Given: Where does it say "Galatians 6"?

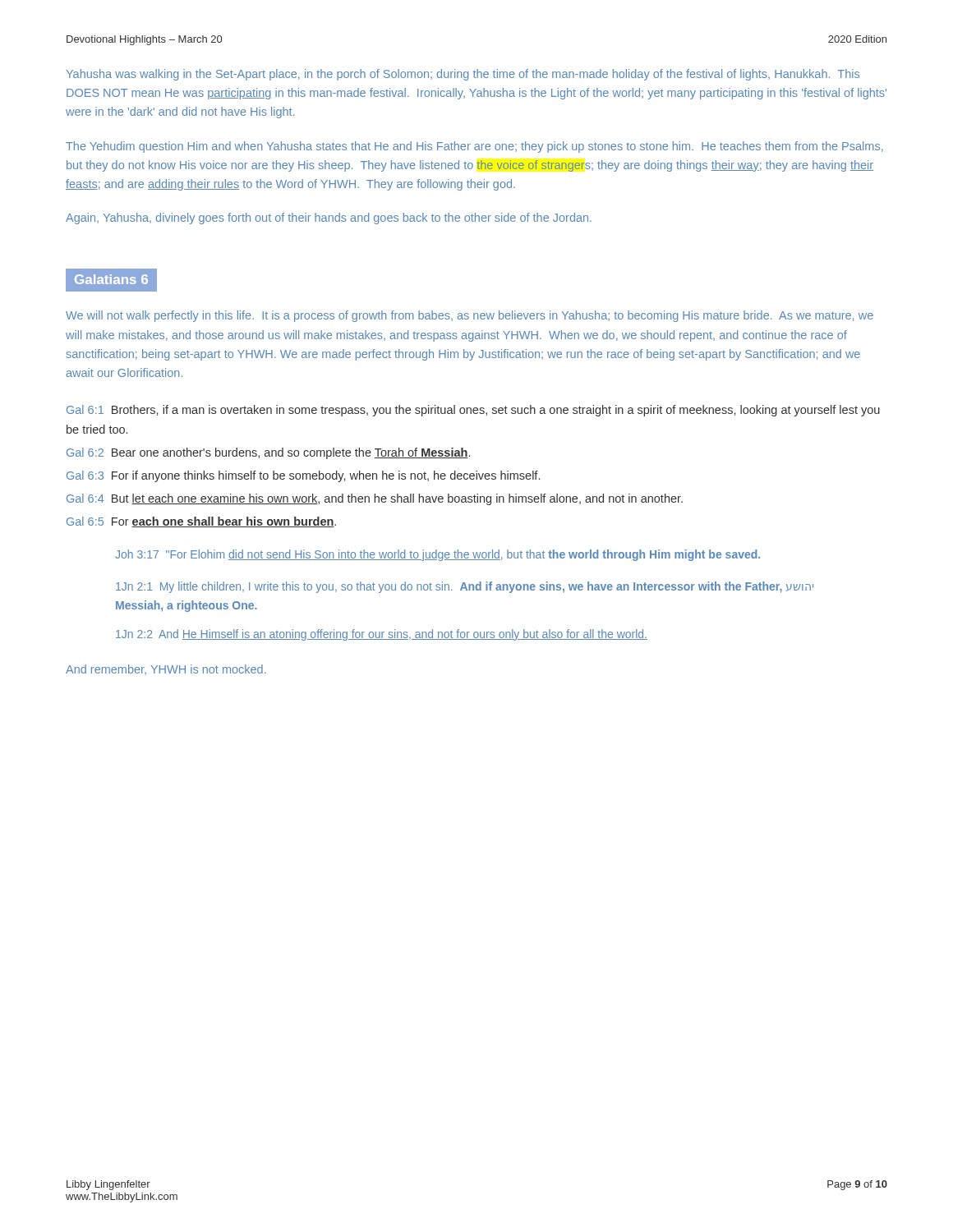Looking at the screenshot, I should click(x=111, y=280).
